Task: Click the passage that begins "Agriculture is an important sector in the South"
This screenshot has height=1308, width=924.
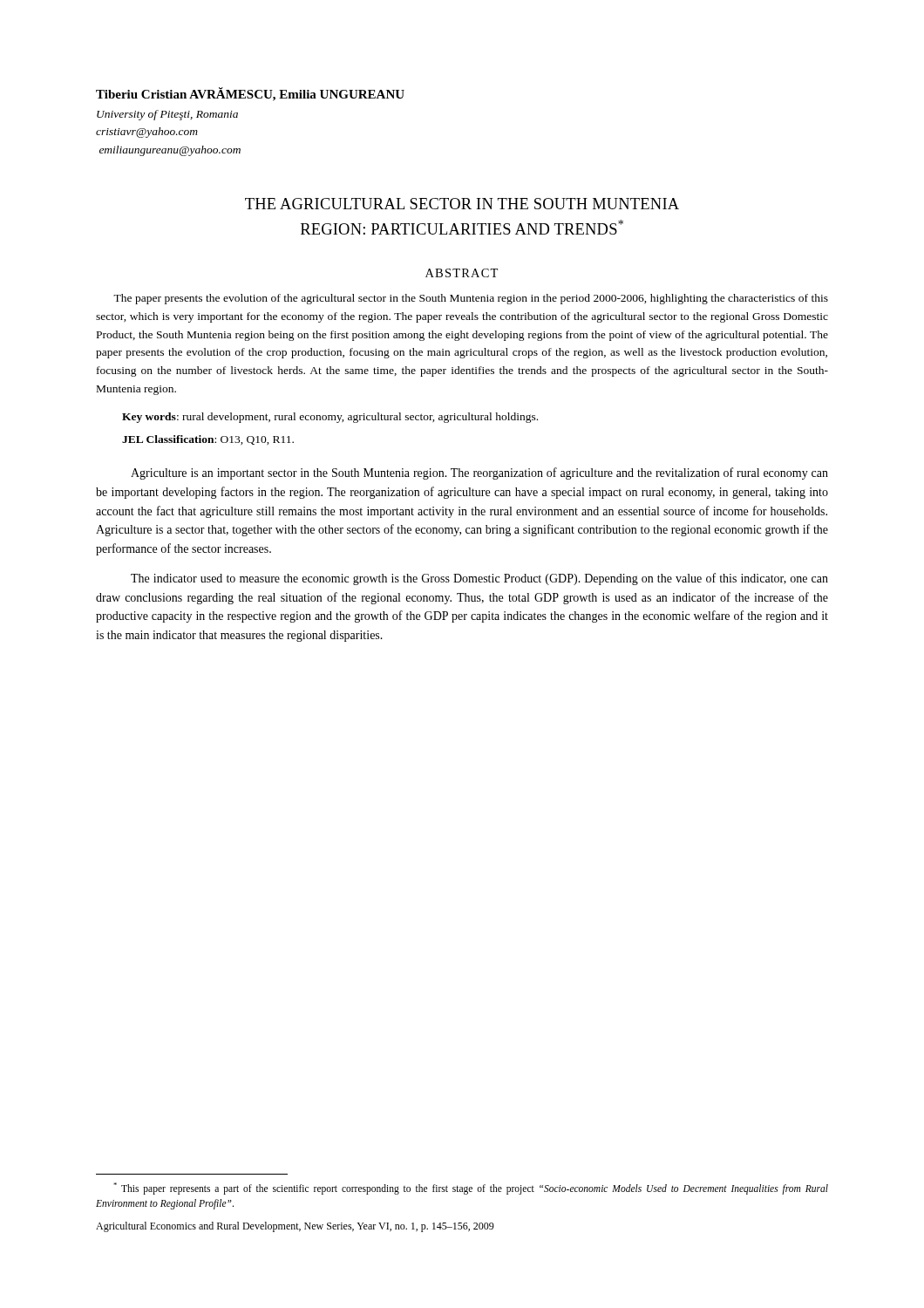Action: [462, 511]
